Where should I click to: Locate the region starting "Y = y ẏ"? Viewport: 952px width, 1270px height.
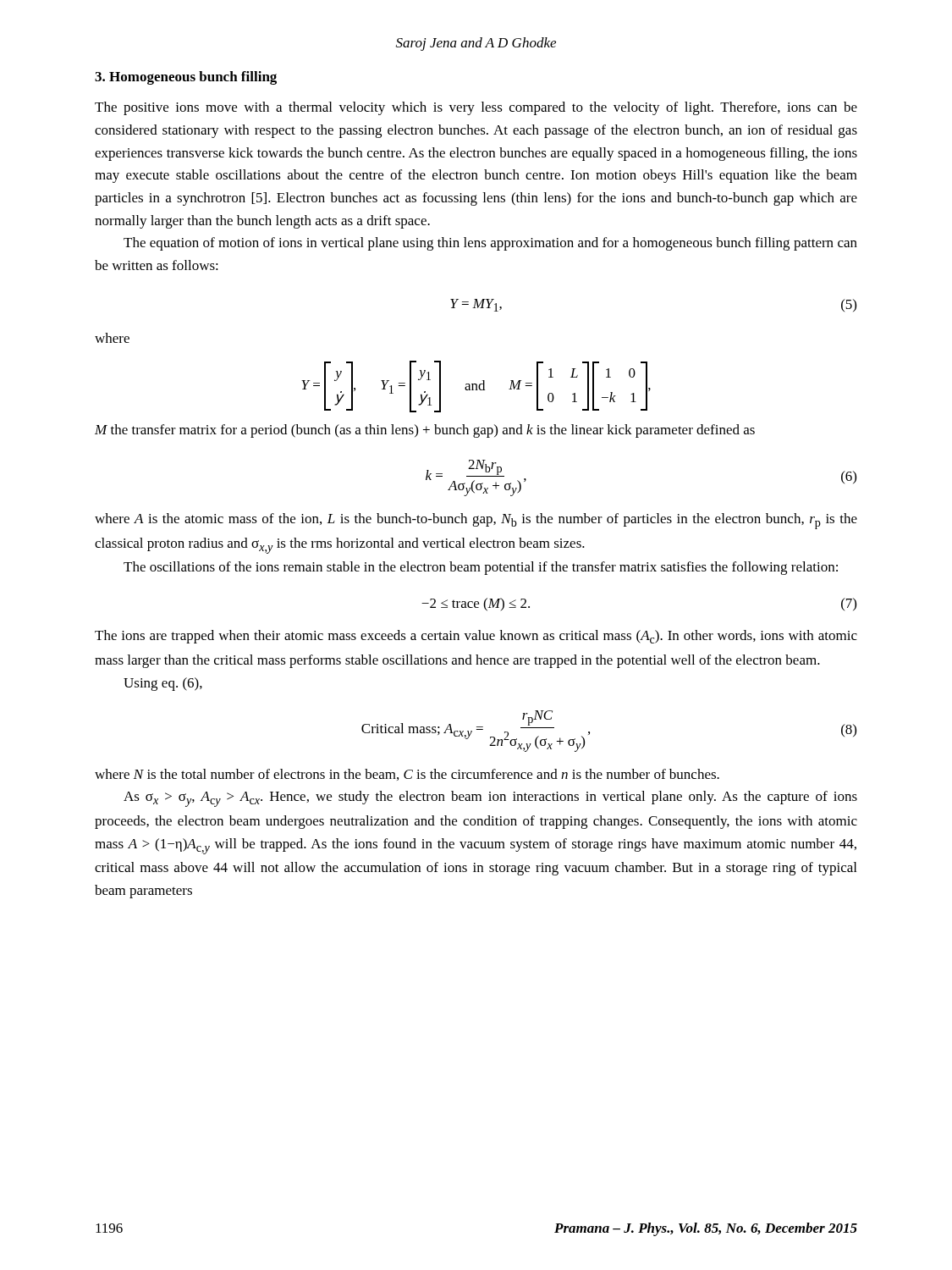[476, 386]
